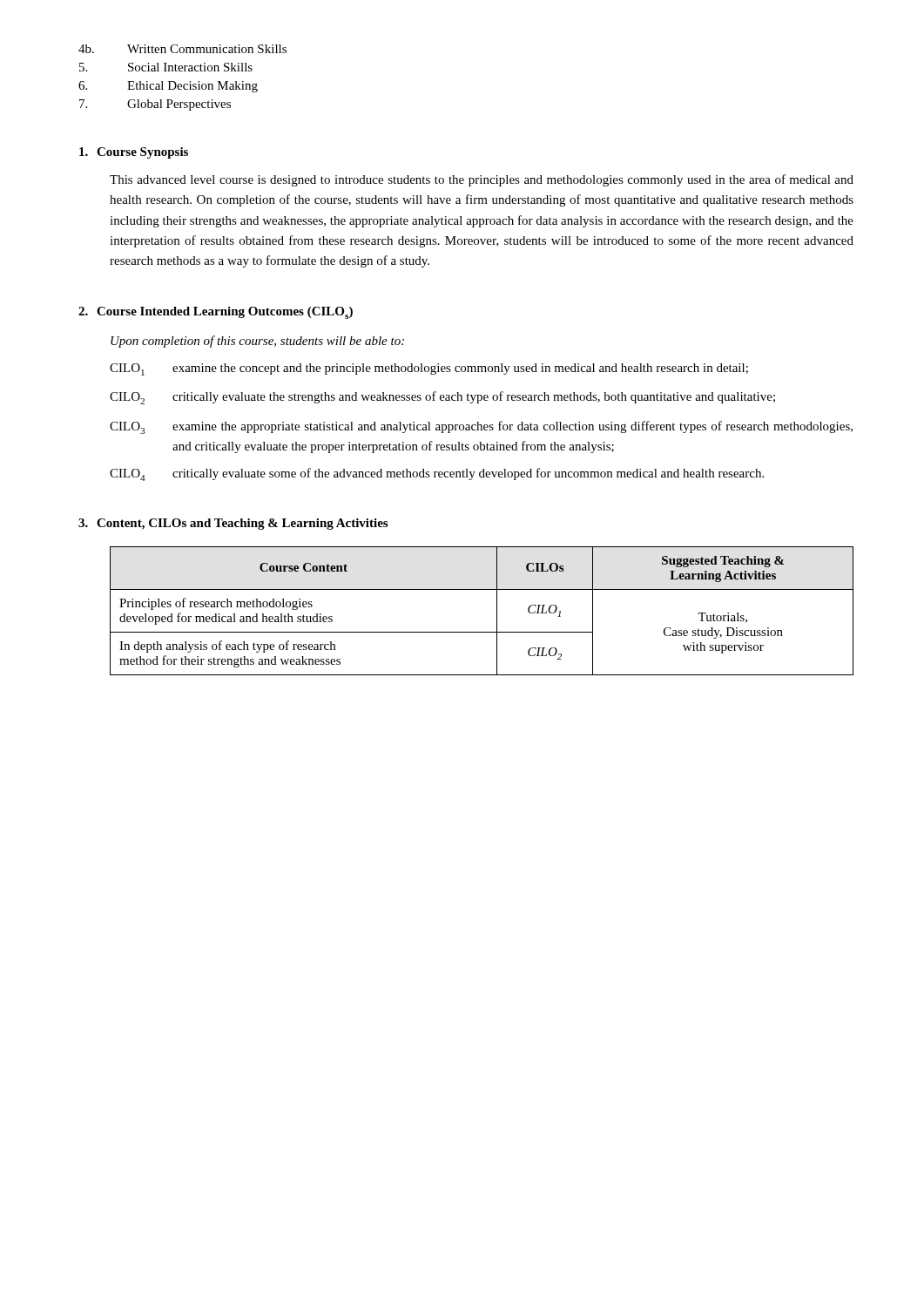924x1307 pixels.
Task: Locate the block of text that opens with "This advanced level course is designed"
Action: 482,220
